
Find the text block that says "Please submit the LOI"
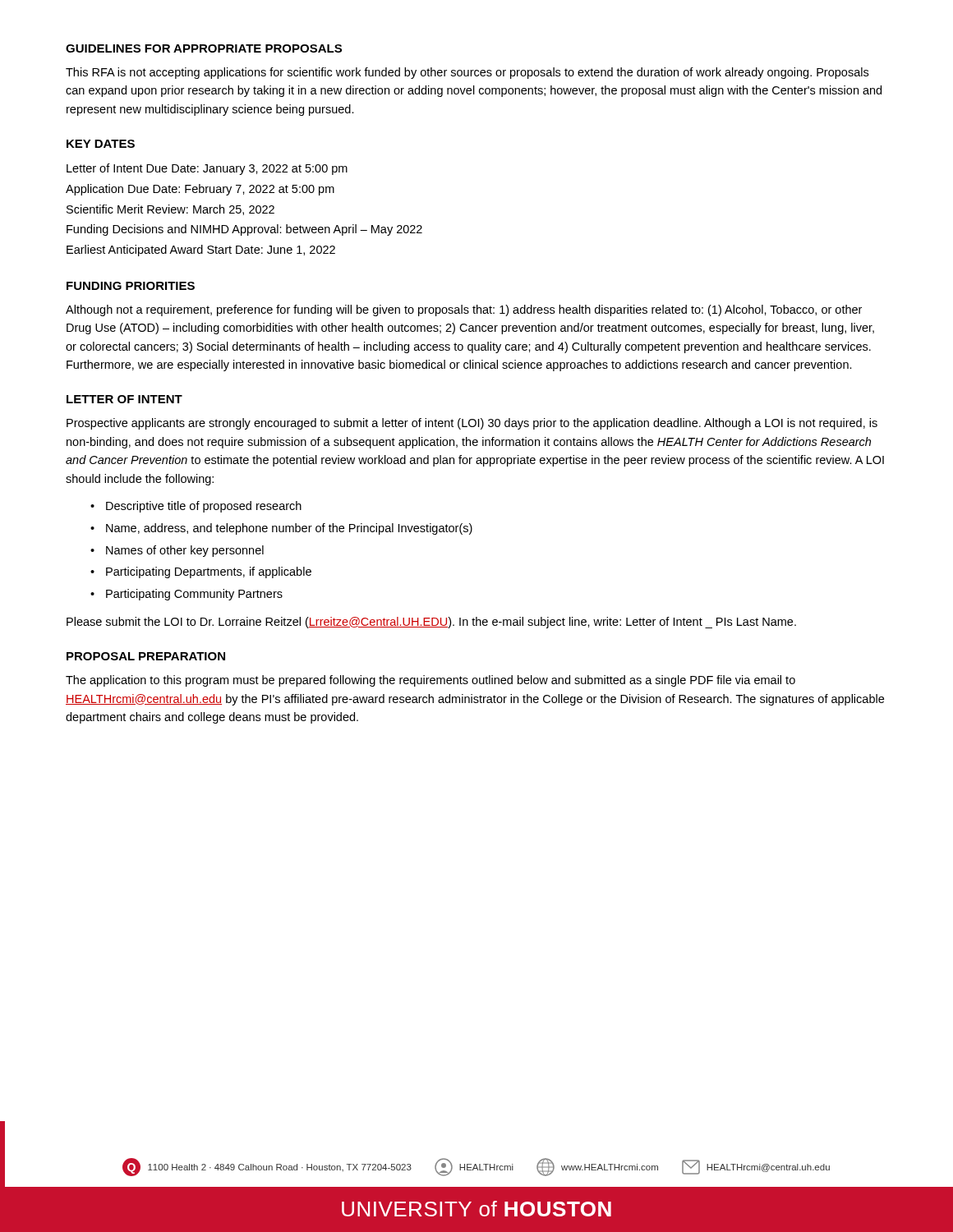pyautogui.click(x=431, y=621)
